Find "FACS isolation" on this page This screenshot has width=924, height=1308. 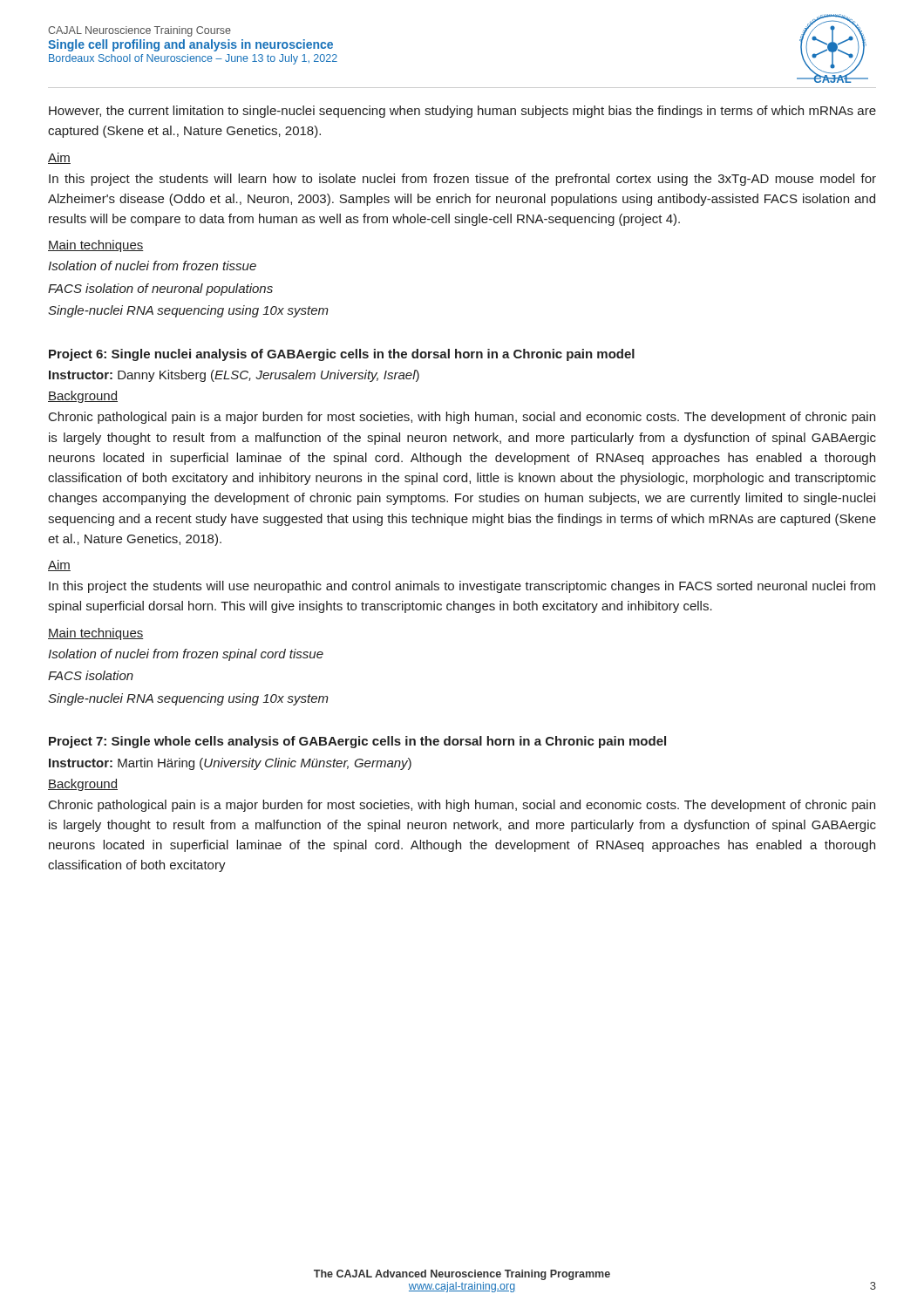91,675
